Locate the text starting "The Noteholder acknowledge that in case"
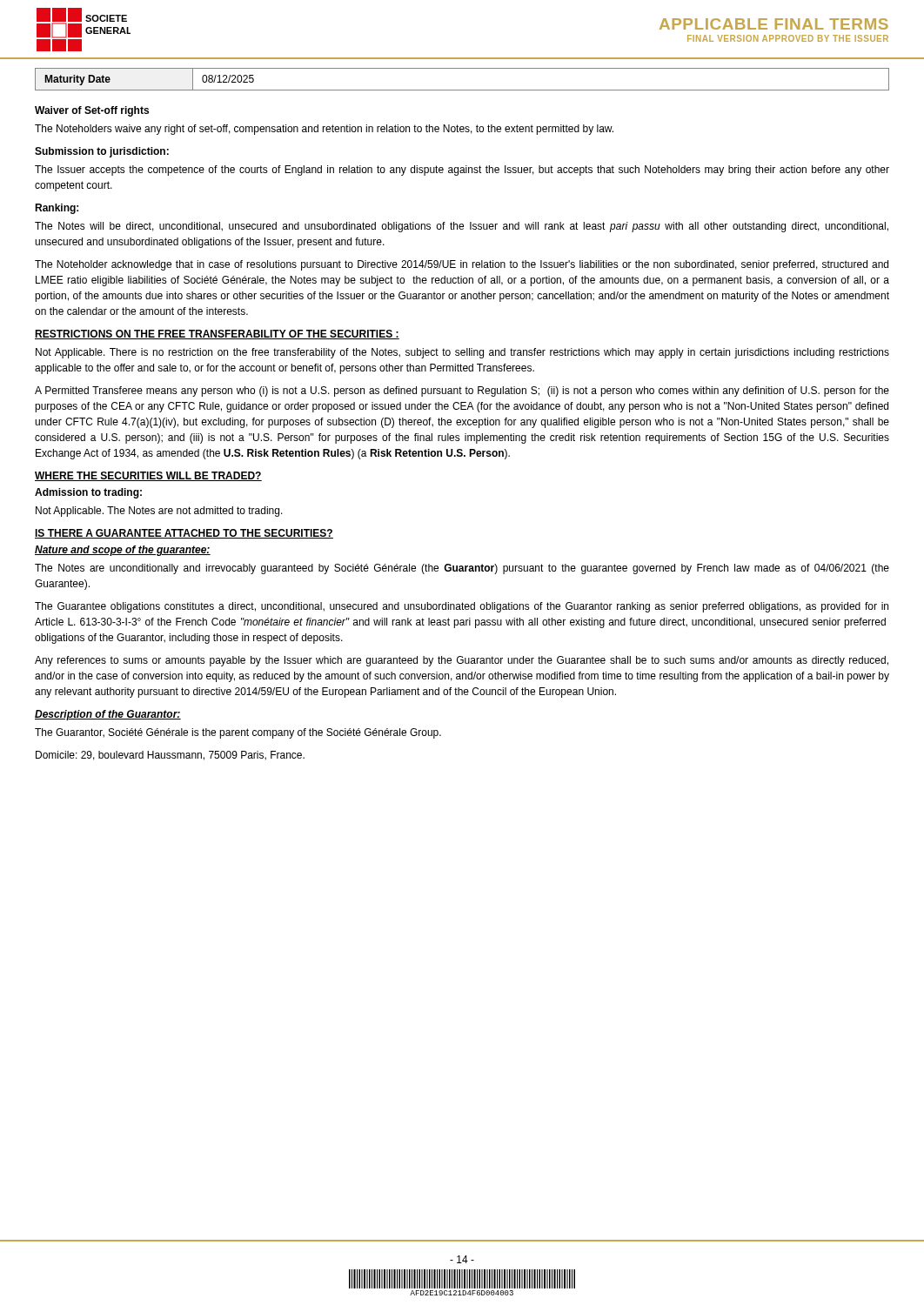The image size is (924, 1305). click(462, 288)
